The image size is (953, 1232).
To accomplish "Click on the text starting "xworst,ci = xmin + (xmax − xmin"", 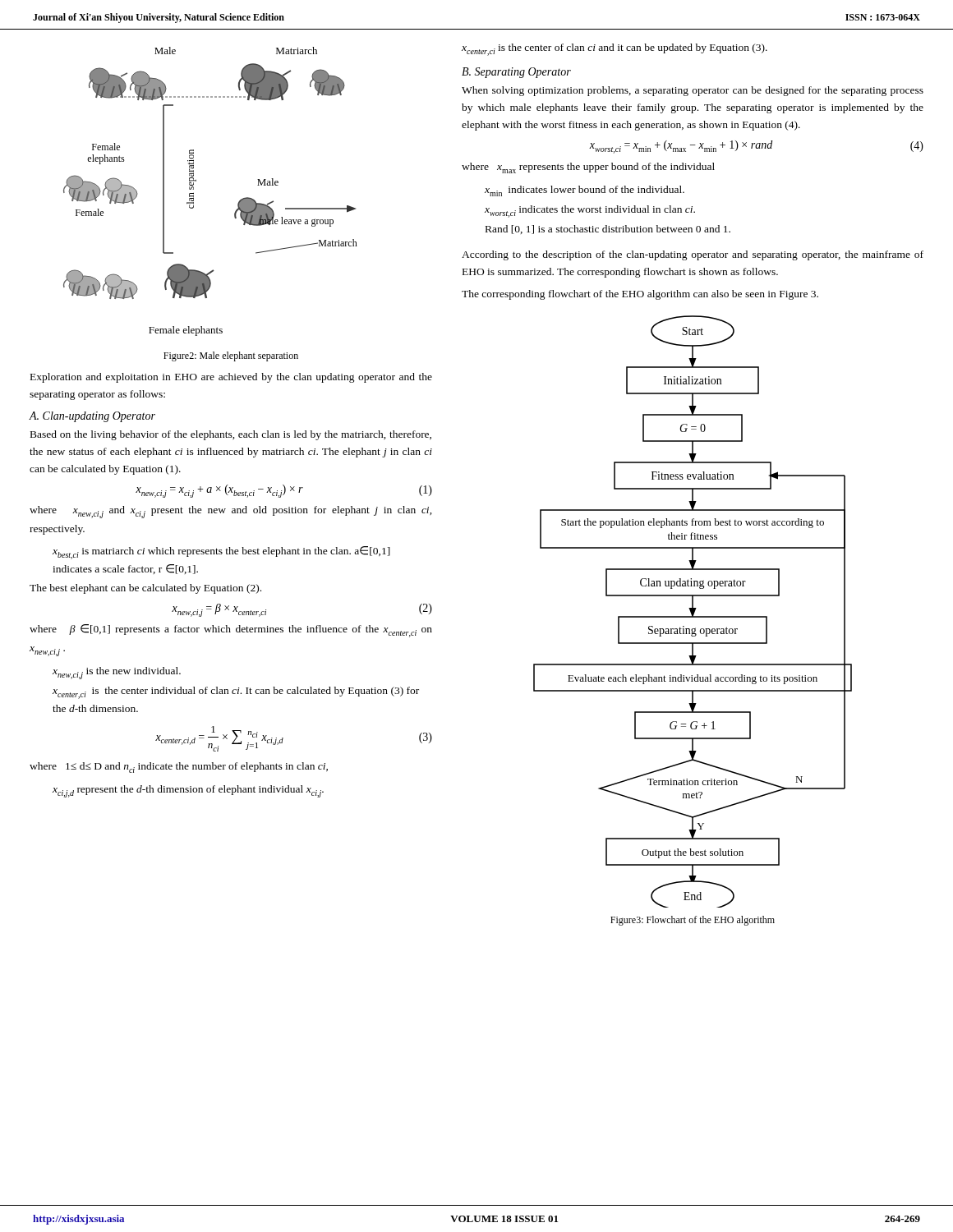I will coord(693,146).
